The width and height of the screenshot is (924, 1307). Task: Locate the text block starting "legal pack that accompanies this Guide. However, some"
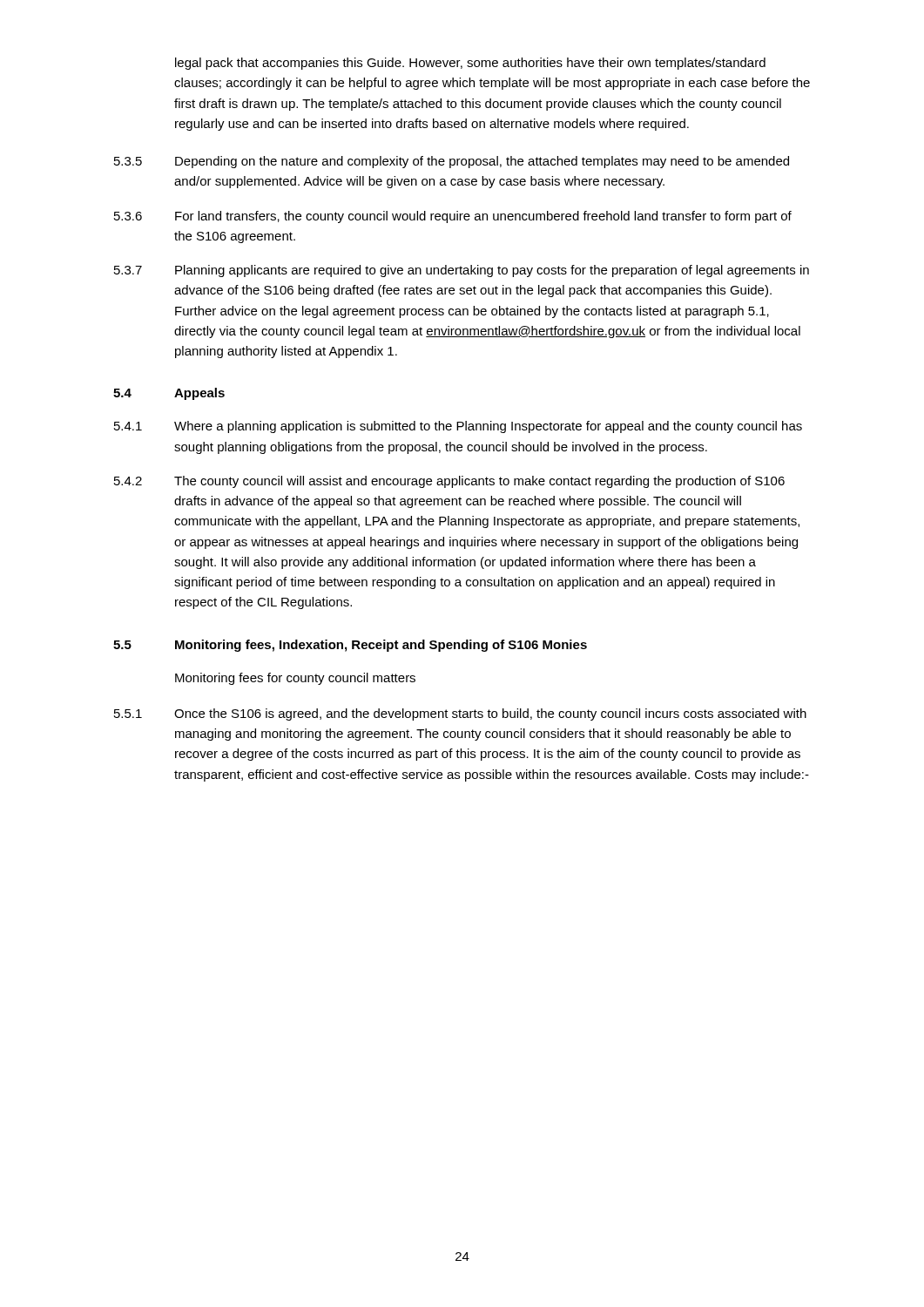(x=492, y=93)
